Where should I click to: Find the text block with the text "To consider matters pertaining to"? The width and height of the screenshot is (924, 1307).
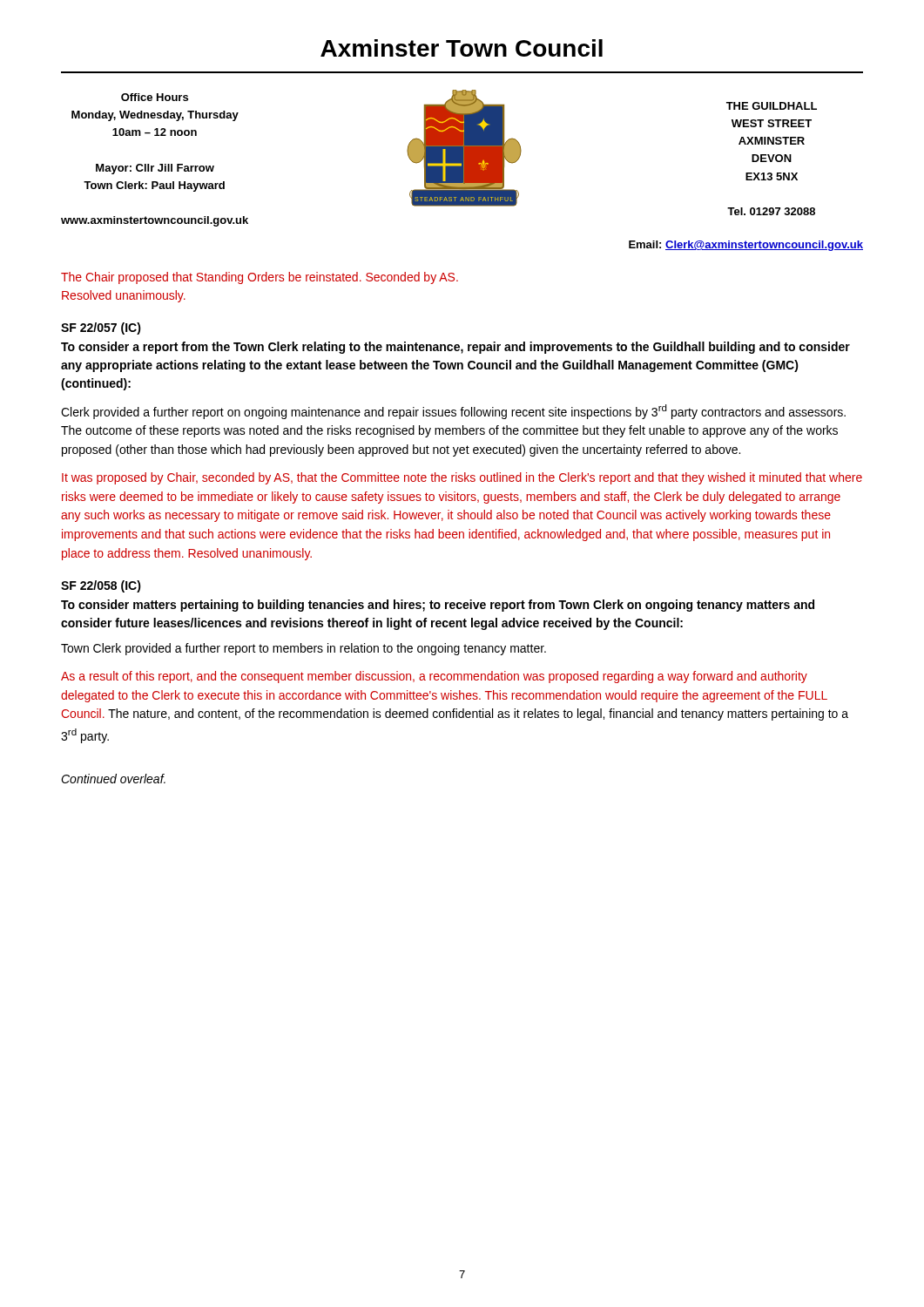[438, 614]
